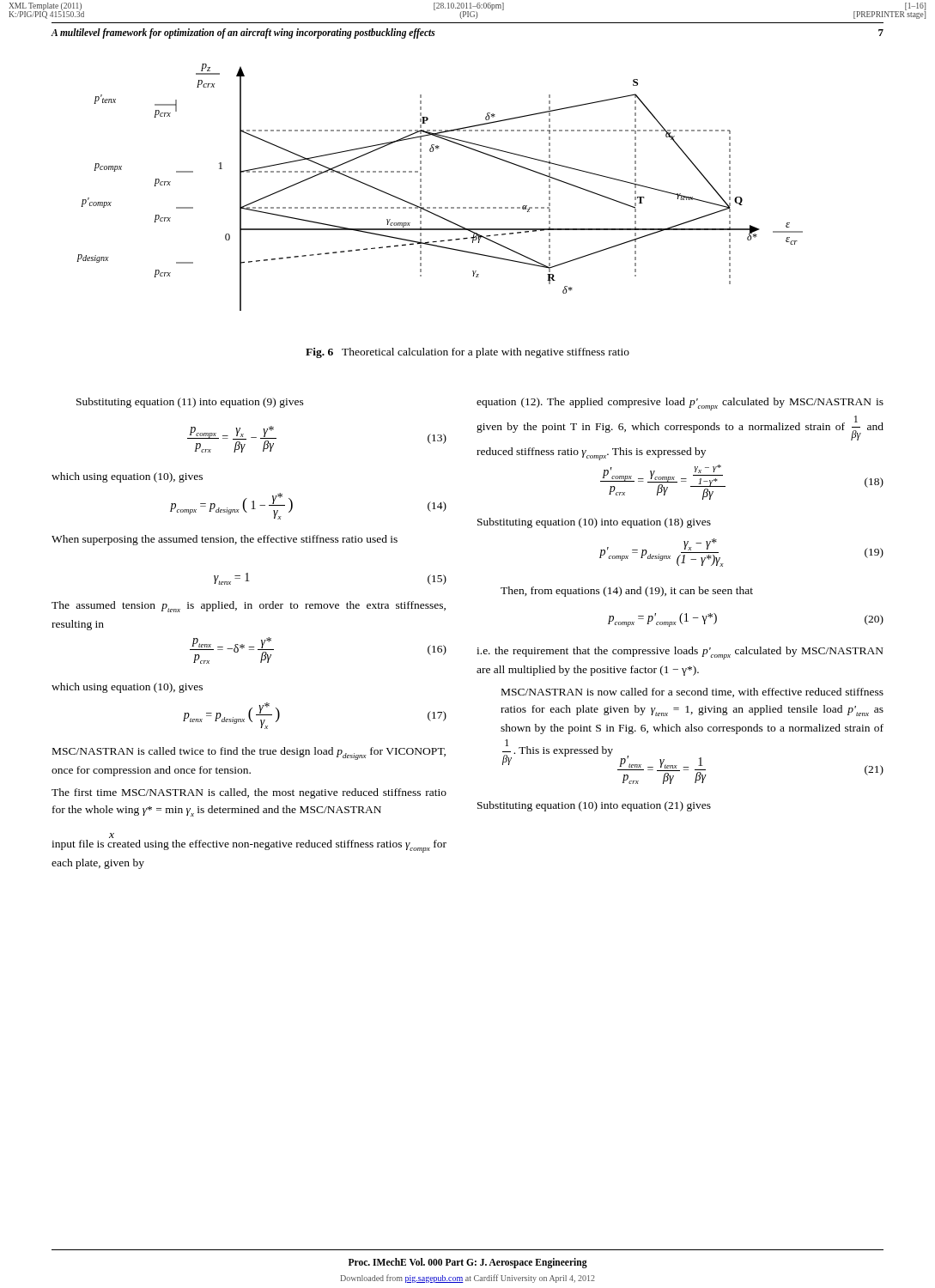
Task: Click where it says "ptenx = pdesignx ( γ* γx ) (17)"
Action: point(249,716)
